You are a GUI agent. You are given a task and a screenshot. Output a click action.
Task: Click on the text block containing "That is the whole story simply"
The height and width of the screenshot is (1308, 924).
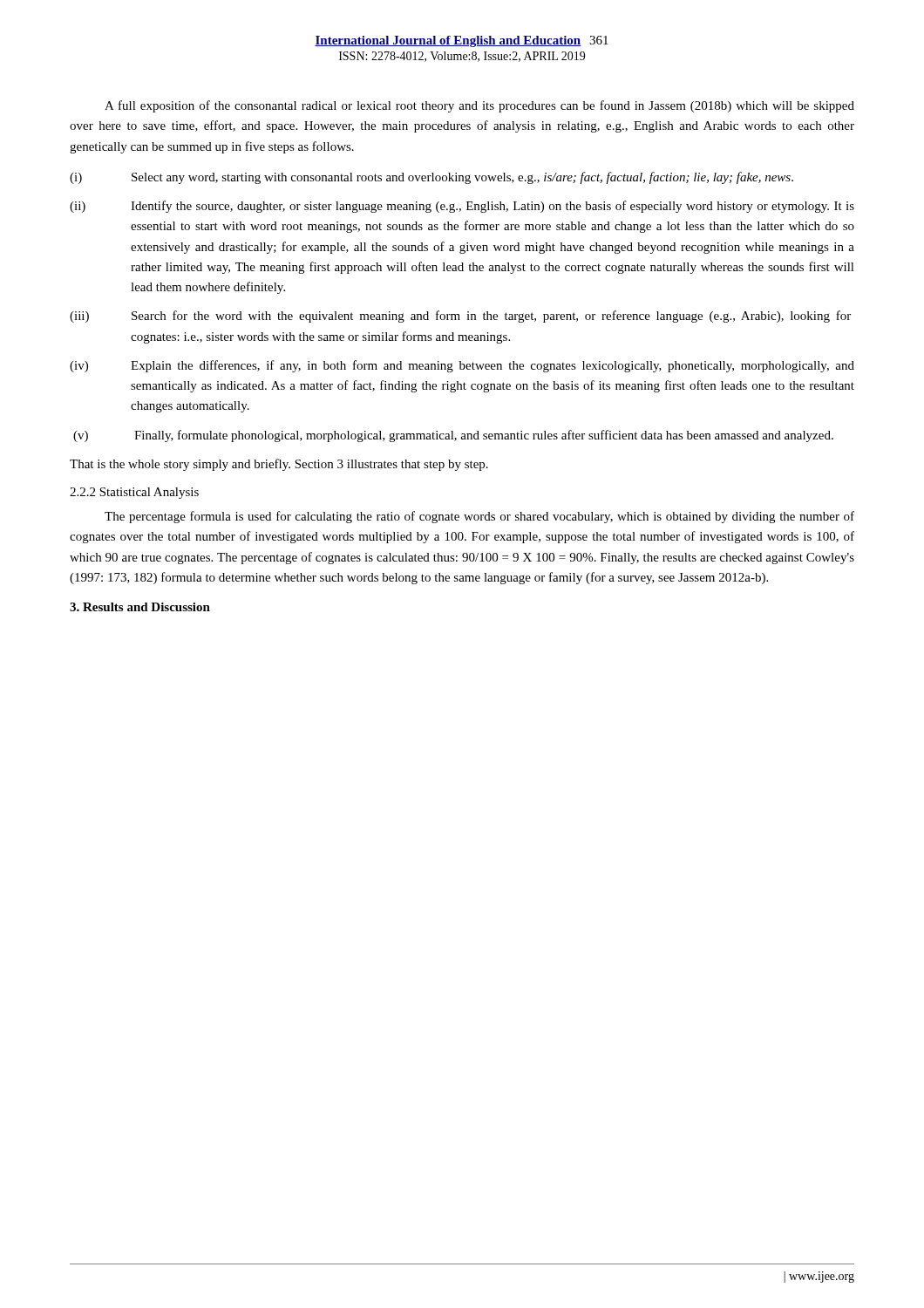(462, 464)
